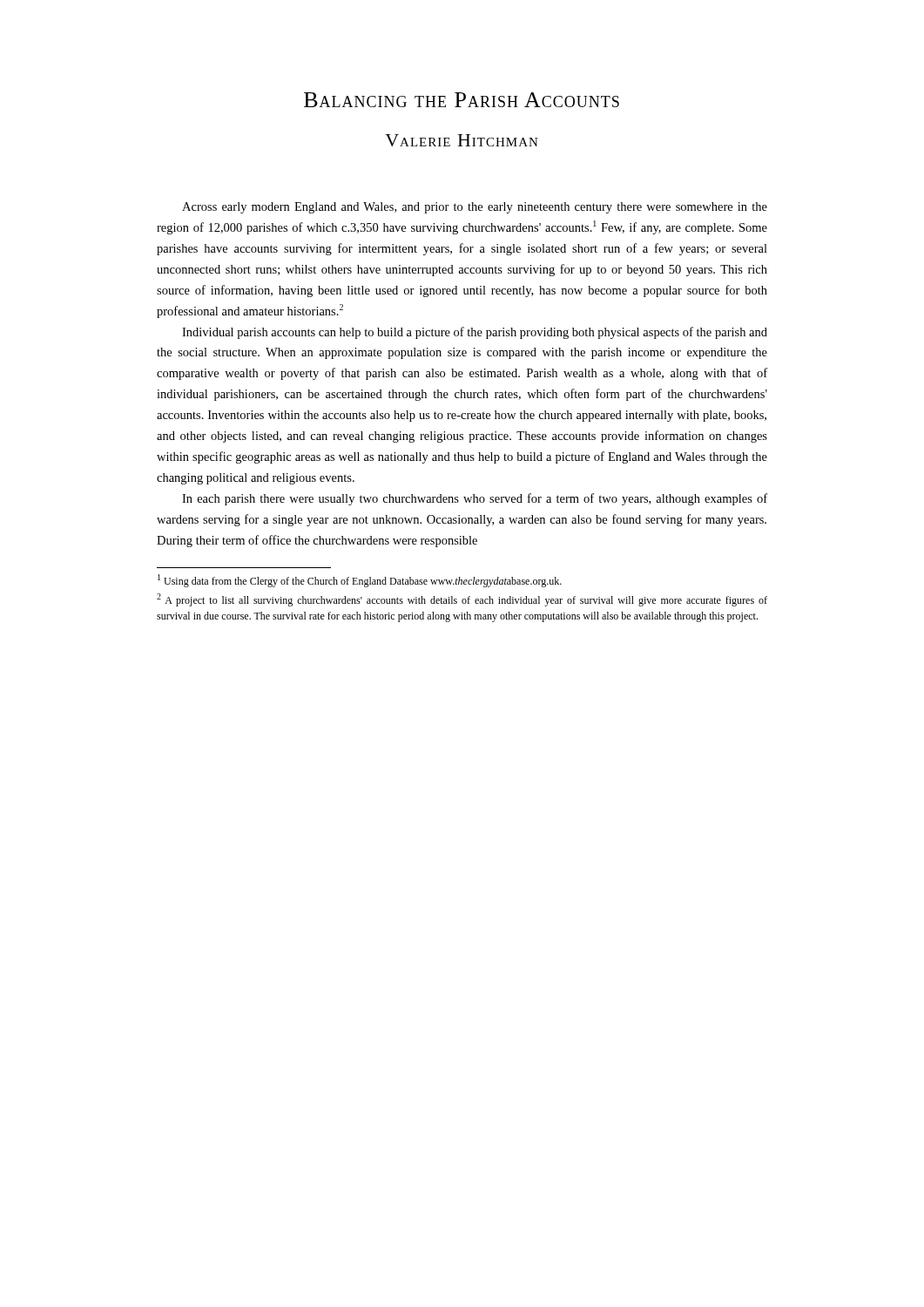Screen dimensions: 1307x924
Task: Click the passage that begins "Individual parish accounts can help to"
Action: [x=462, y=405]
